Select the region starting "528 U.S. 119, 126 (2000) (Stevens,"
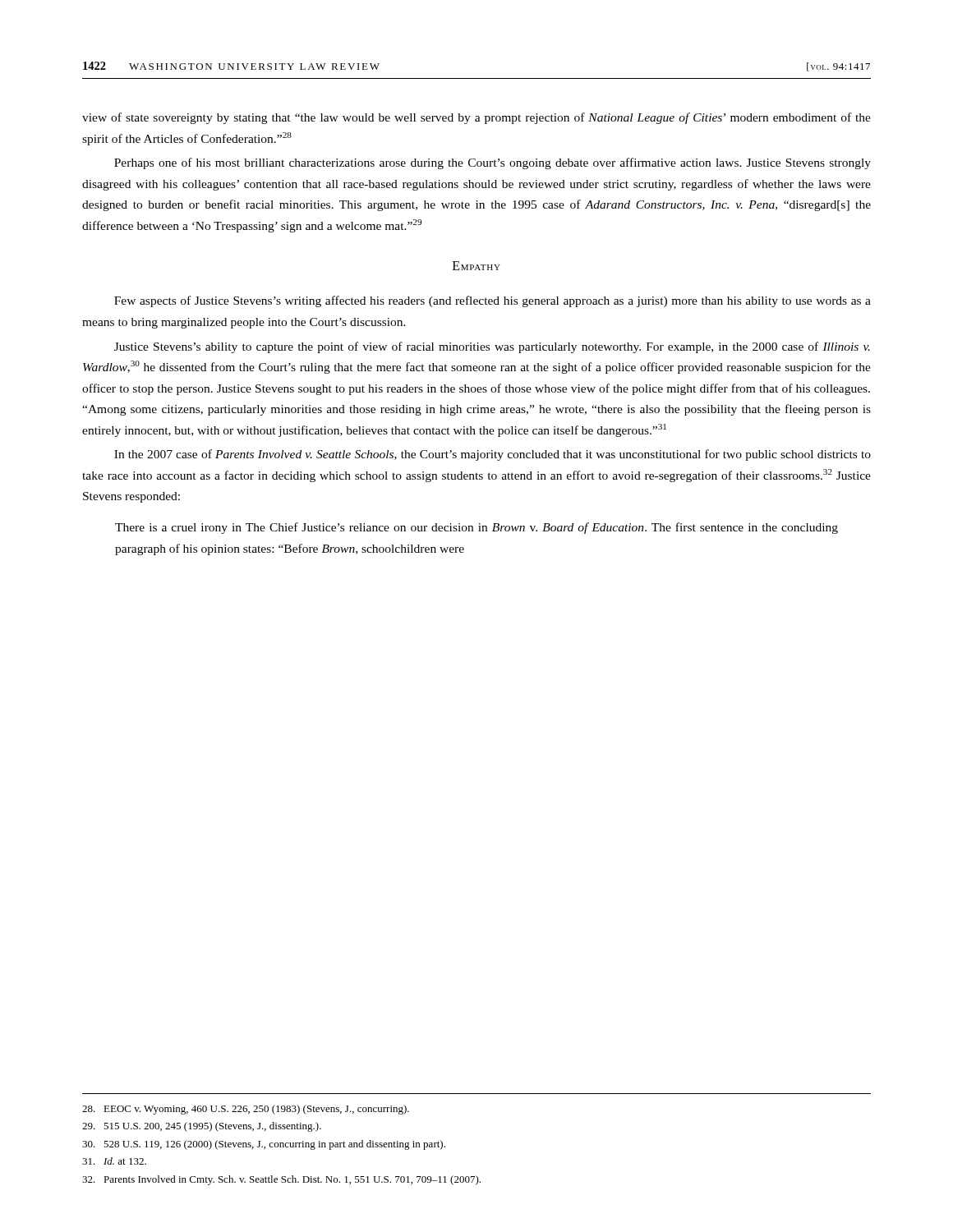953x1232 pixels. (264, 1143)
